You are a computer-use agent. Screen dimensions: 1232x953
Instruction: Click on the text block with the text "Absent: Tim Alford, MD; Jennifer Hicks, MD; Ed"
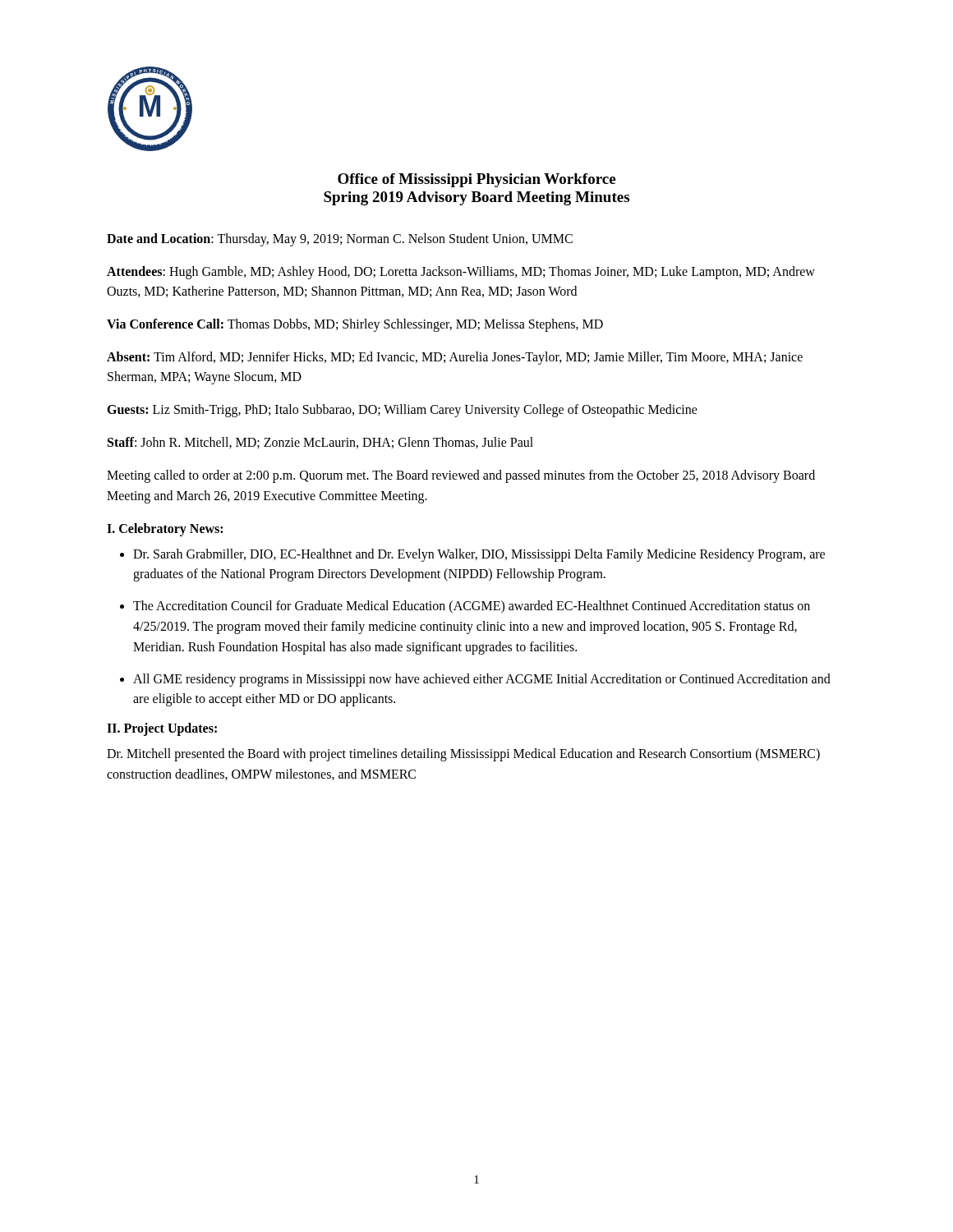(455, 367)
